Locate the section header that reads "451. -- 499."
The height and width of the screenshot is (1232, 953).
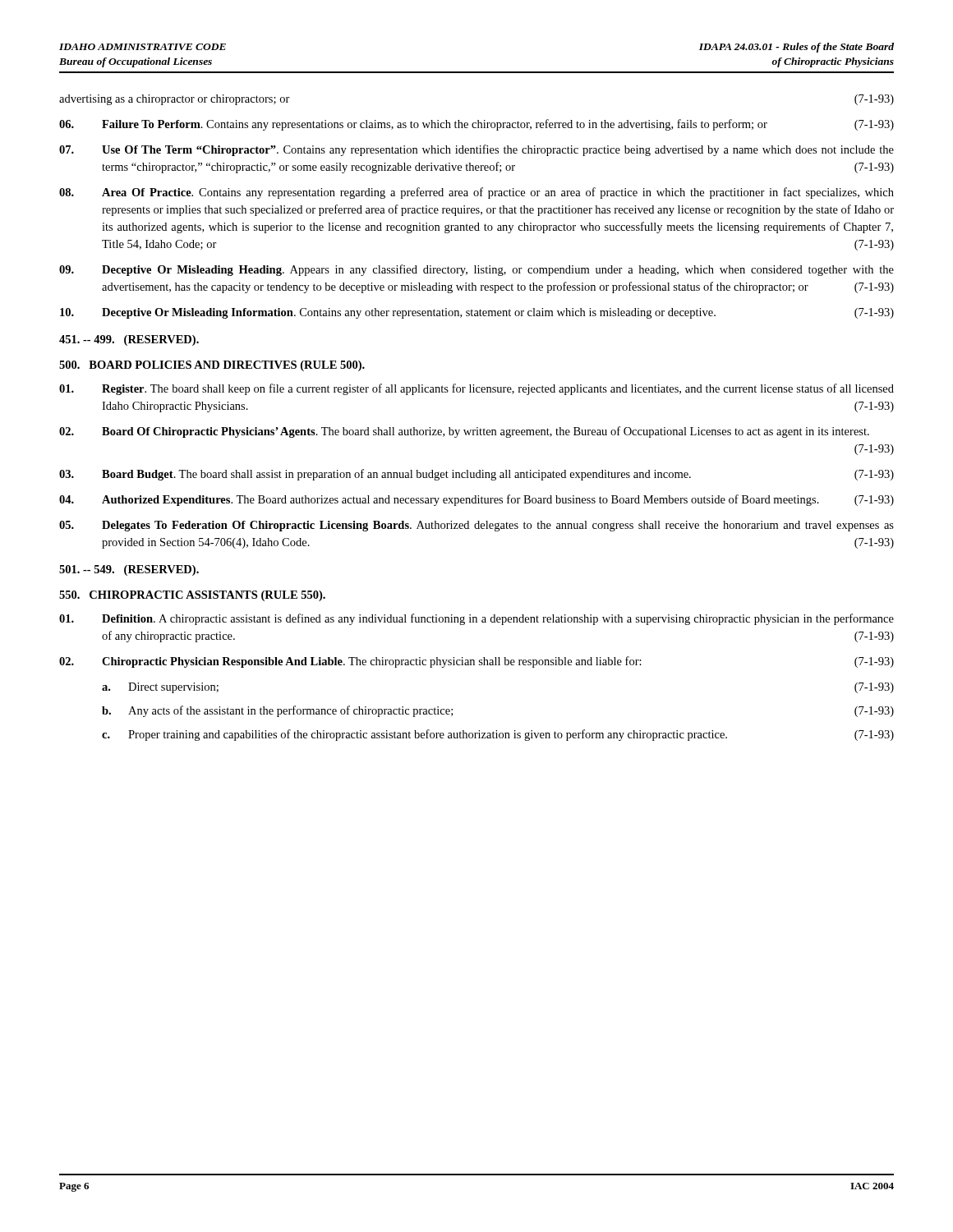point(129,339)
